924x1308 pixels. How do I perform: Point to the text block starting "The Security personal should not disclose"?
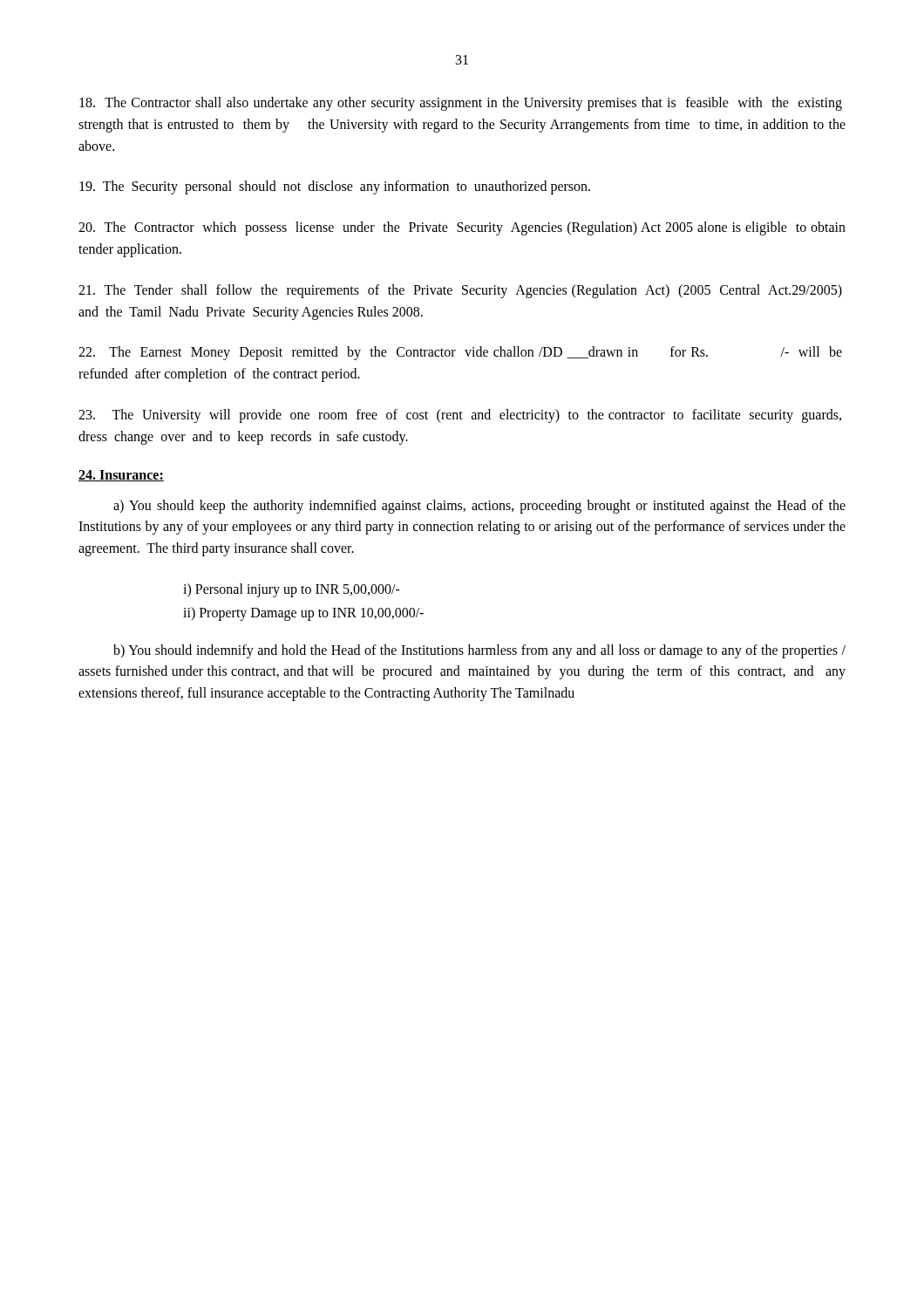pyautogui.click(x=335, y=187)
